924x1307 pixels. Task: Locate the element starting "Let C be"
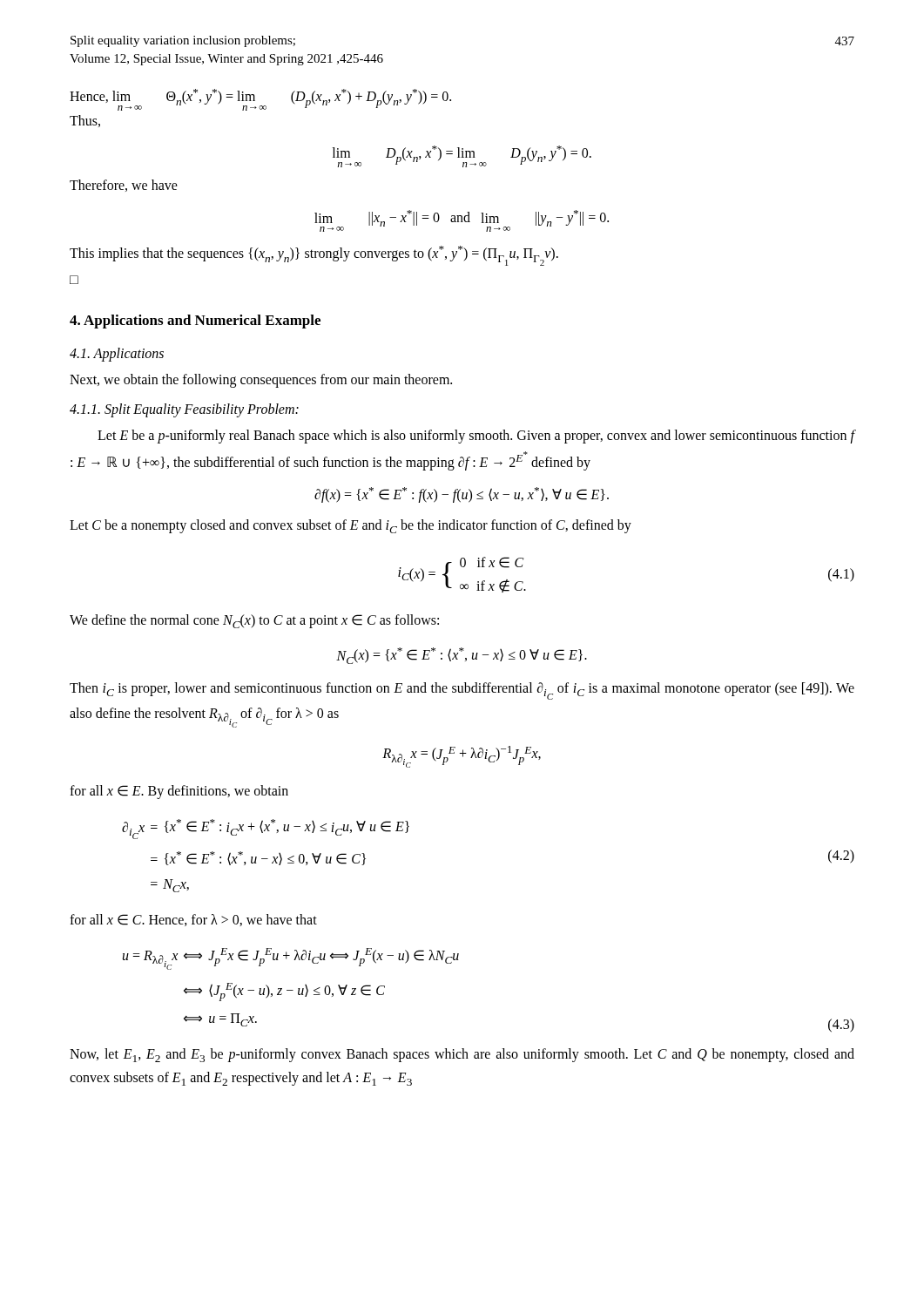pyautogui.click(x=462, y=526)
